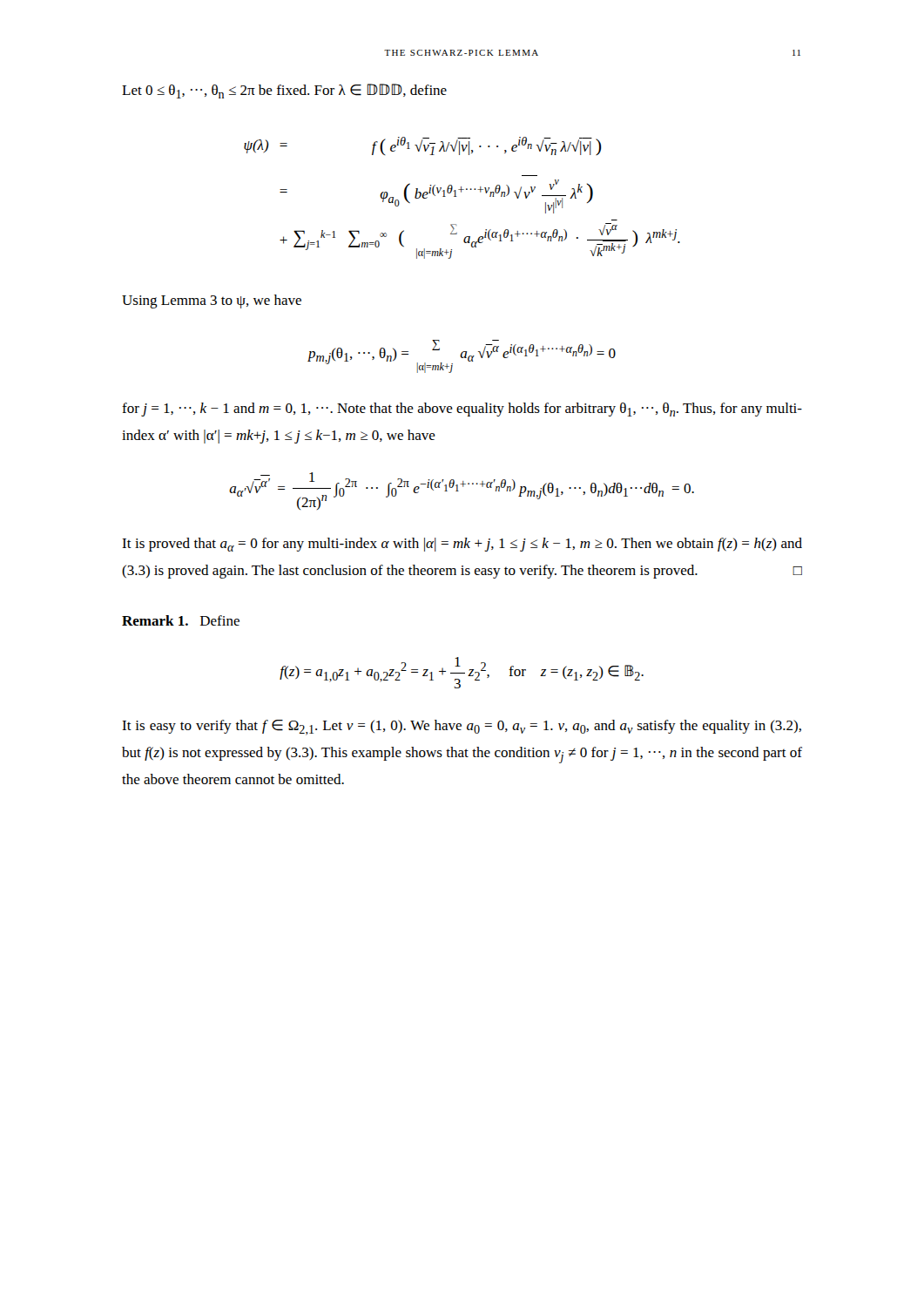The width and height of the screenshot is (924, 1307).
Task: Locate the element starting "ψ(λ) = f ( eiθ1 √v1 λ/√|v|,"
Action: [x=462, y=194]
